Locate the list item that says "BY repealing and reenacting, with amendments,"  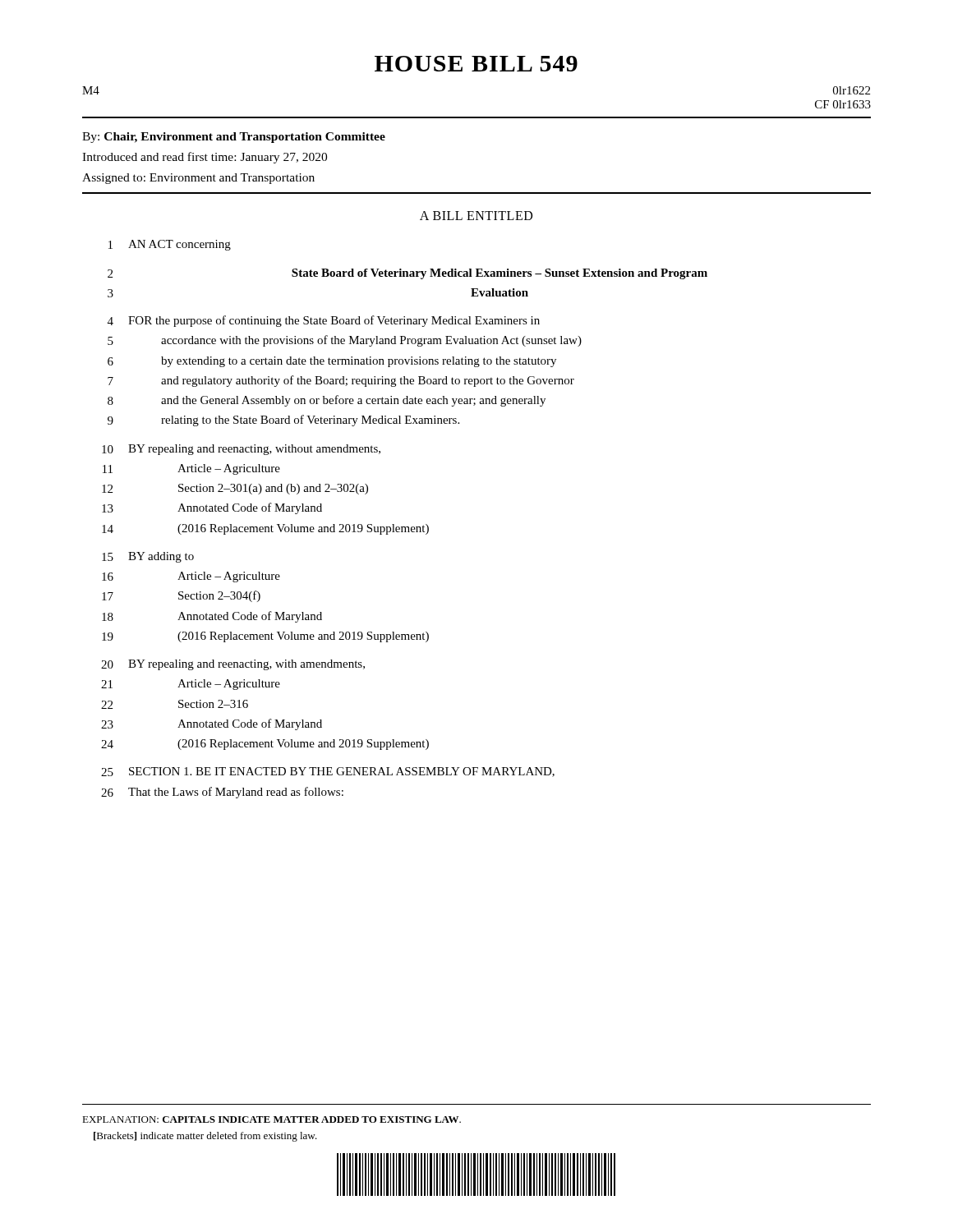pos(247,664)
